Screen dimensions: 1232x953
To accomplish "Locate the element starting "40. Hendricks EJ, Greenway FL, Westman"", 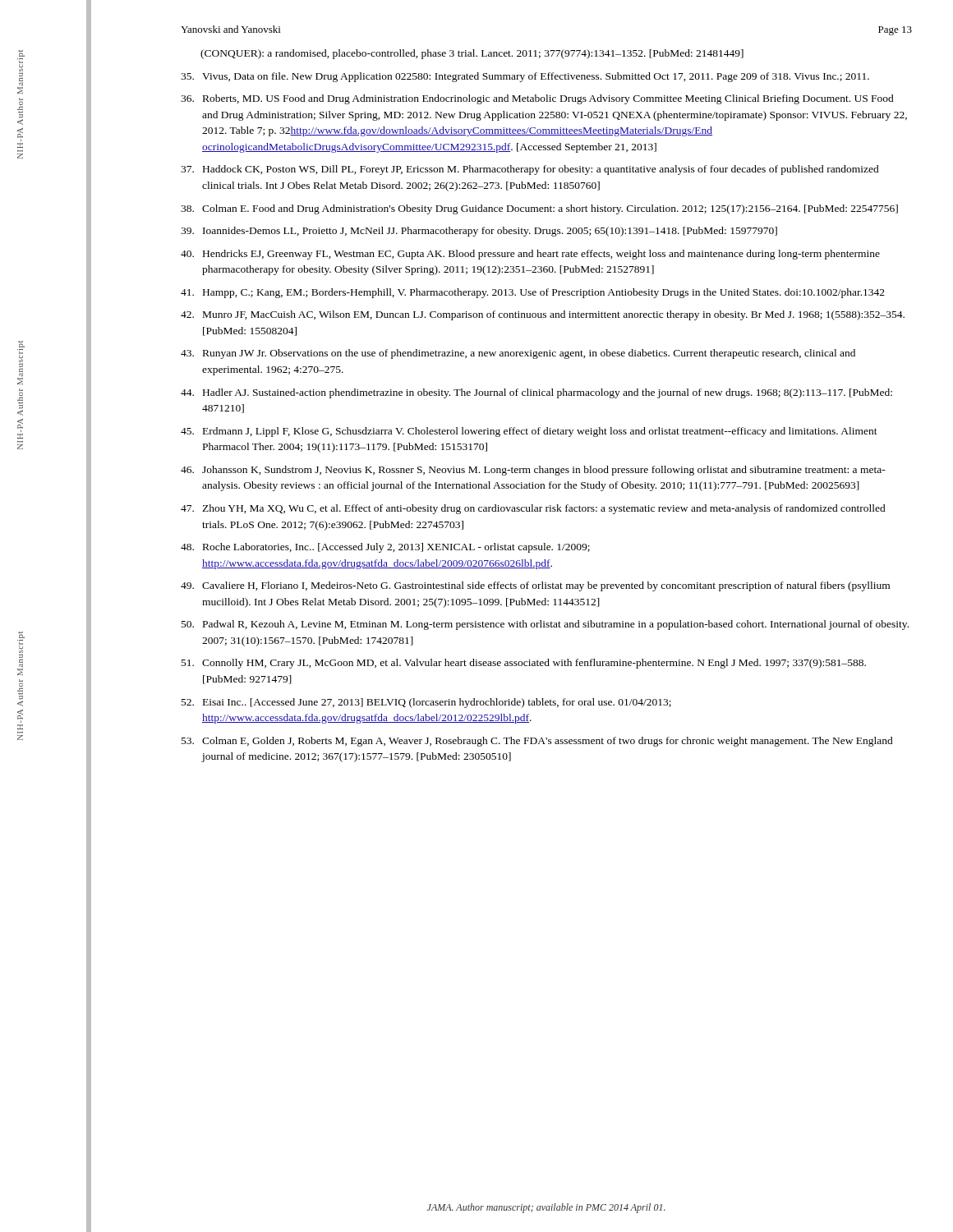I will [x=546, y=261].
